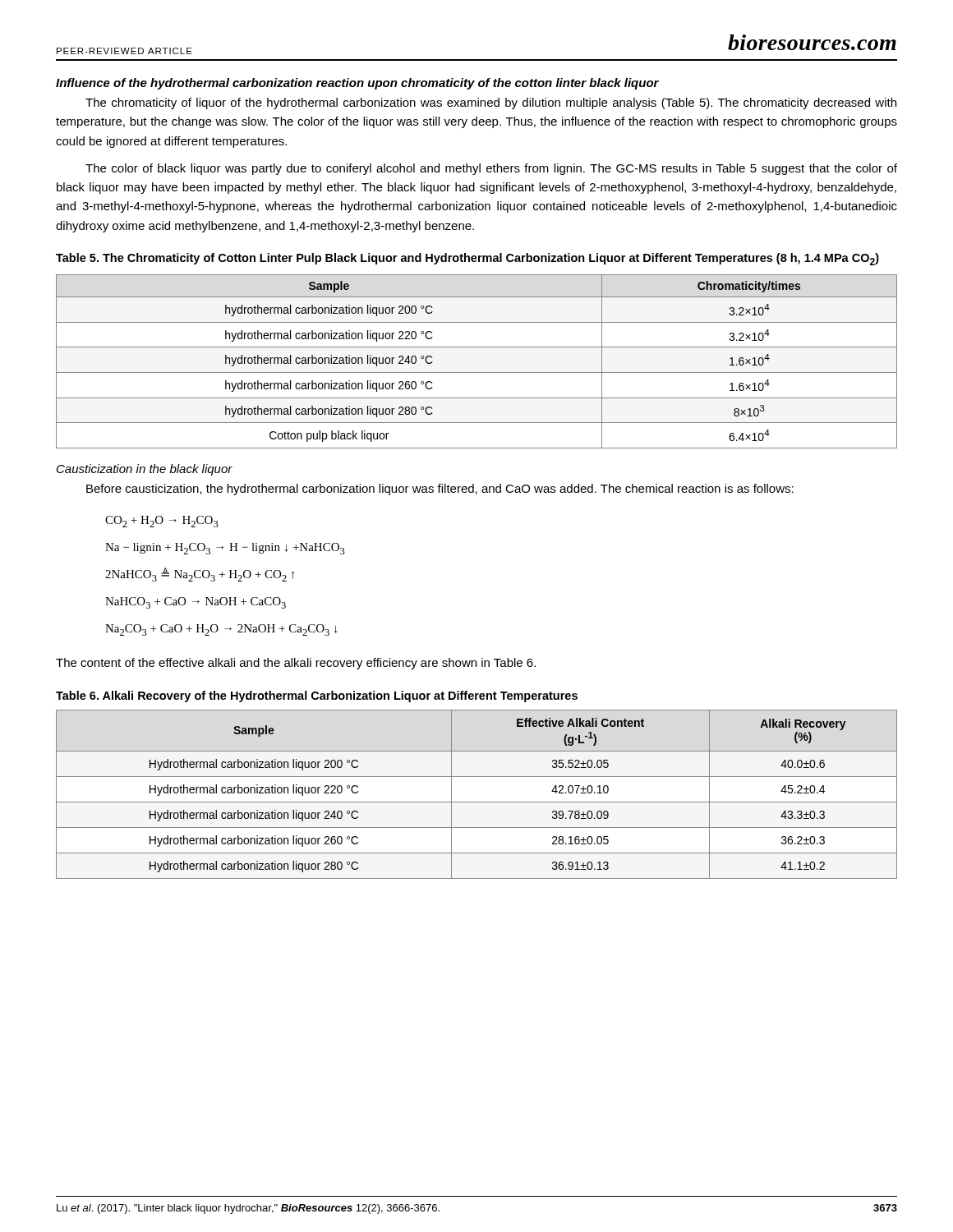This screenshot has width=953, height=1232.
Task: Select the table that reads "Hydrothermal carbonization liquor"
Action: pos(476,794)
